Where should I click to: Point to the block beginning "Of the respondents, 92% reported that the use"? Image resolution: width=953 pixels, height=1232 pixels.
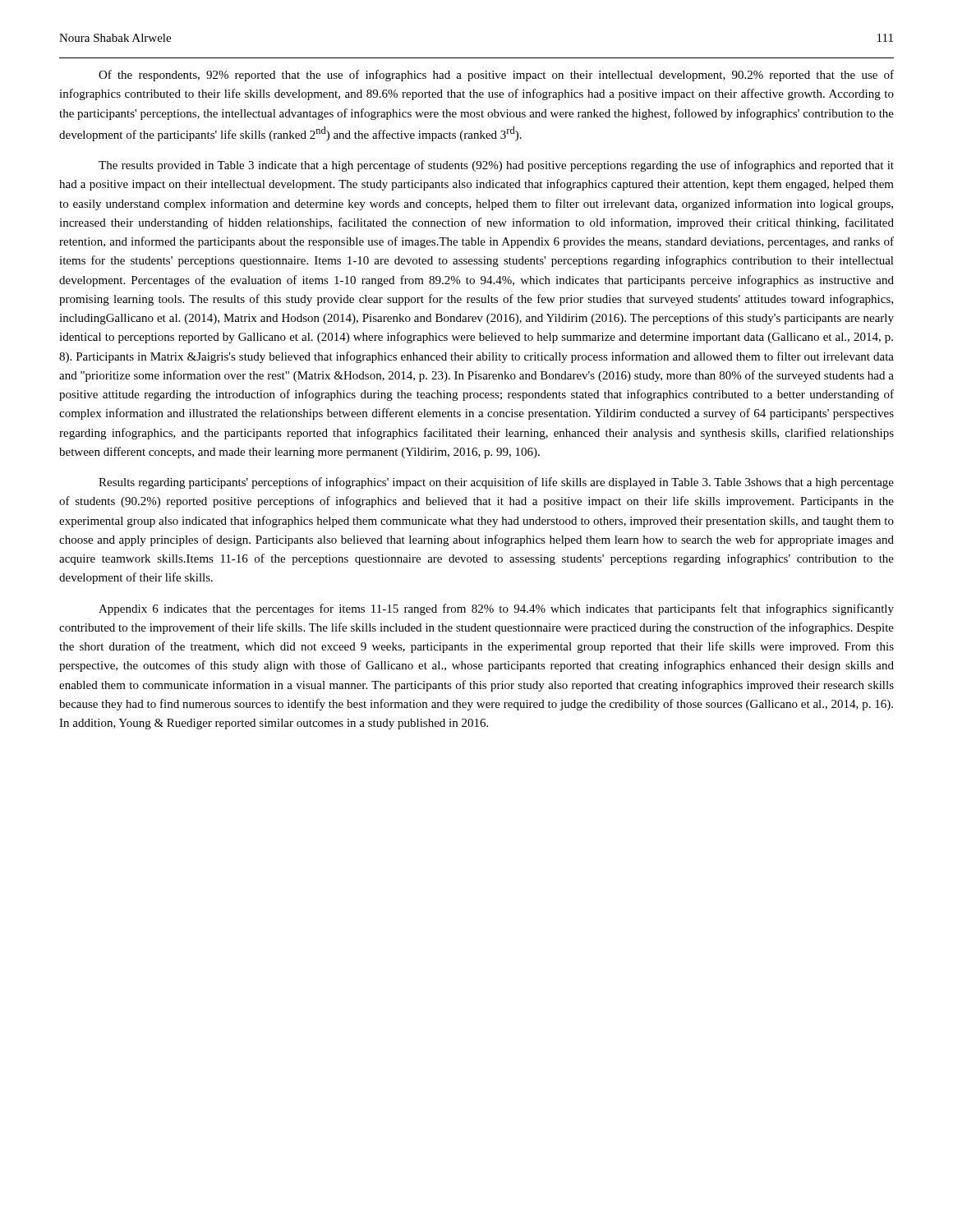pyautogui.click(x=476, y=399)
